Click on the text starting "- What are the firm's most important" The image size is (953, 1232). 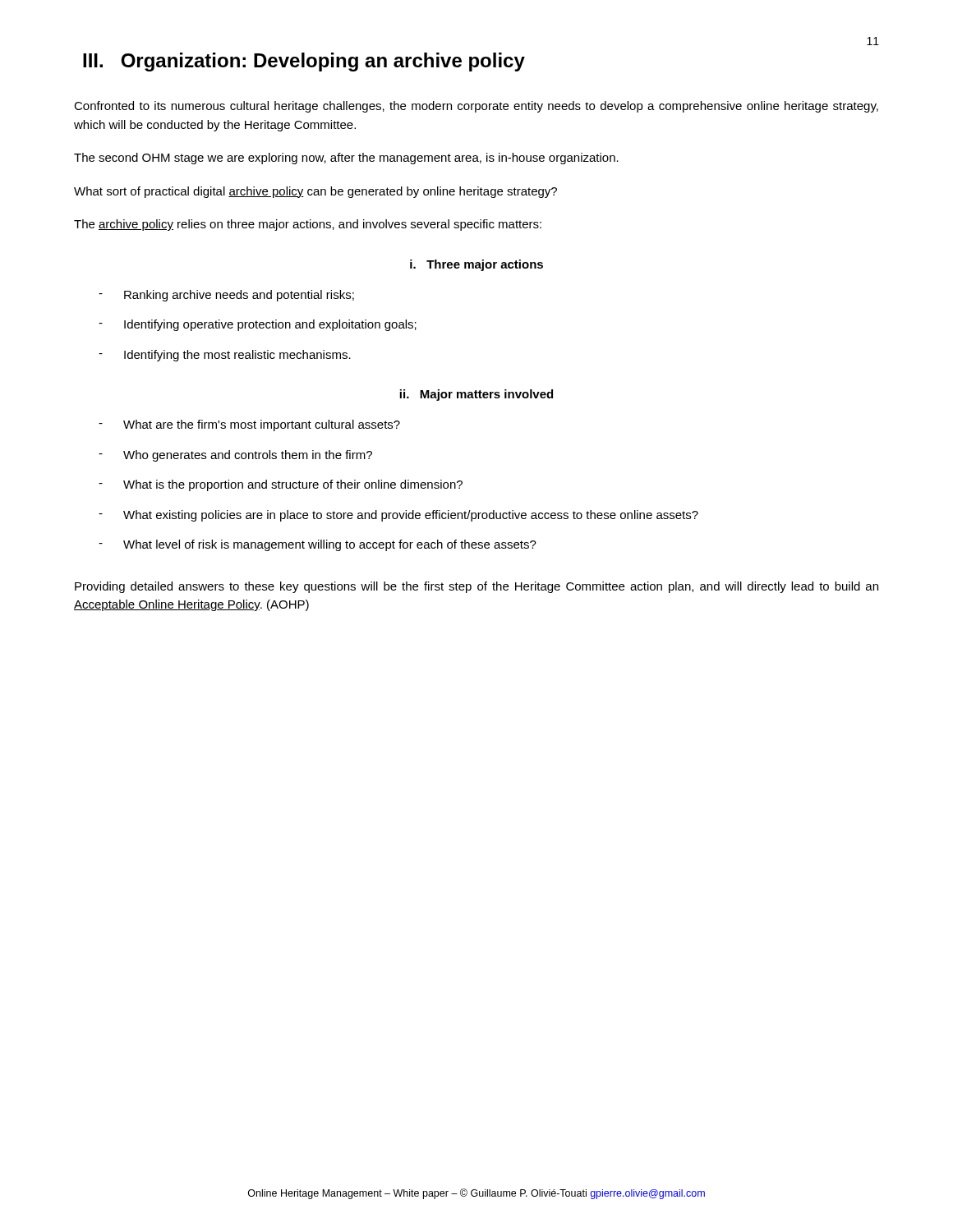tap(249, 425)
